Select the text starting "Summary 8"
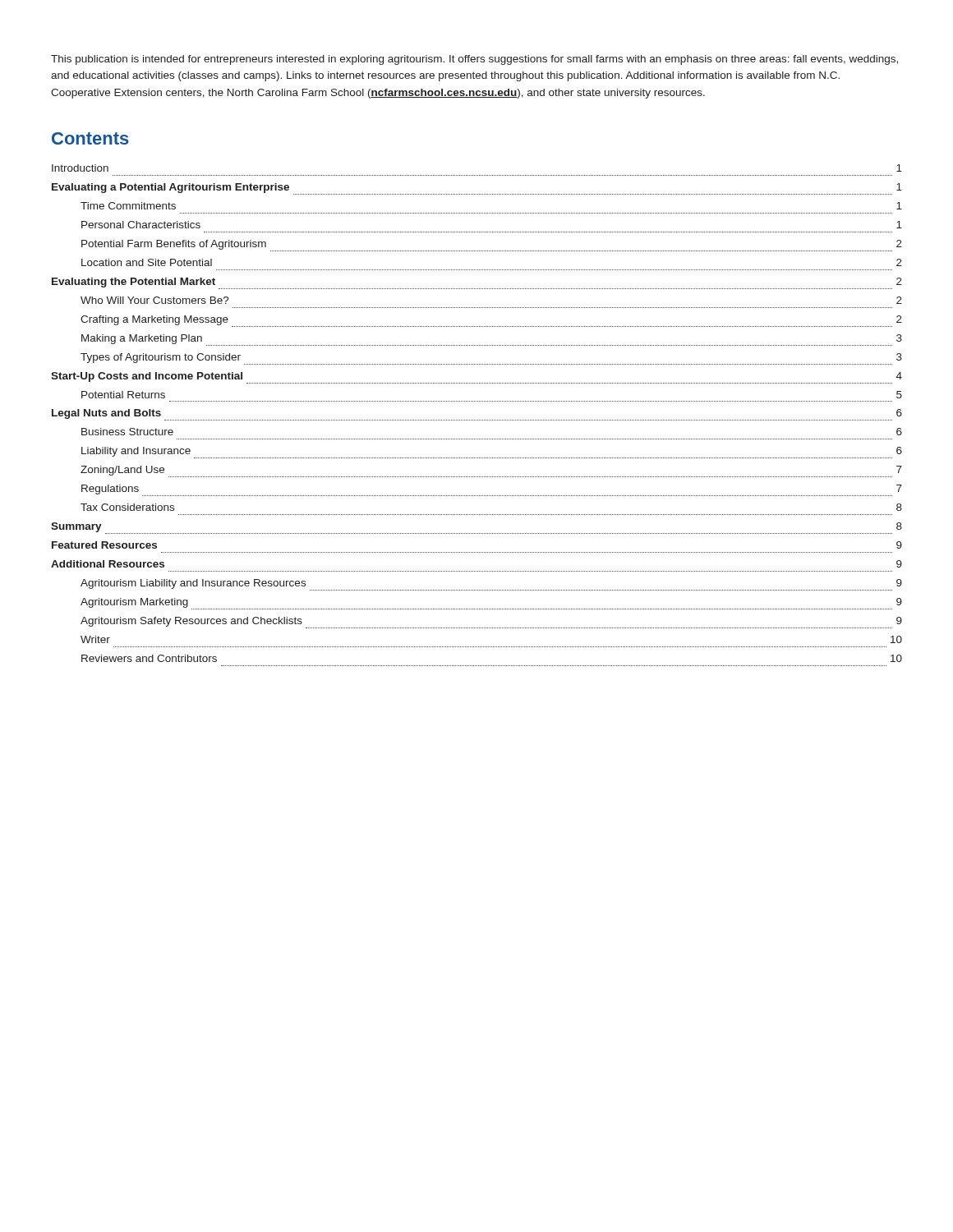The height and width of the screenshot is (1232, 953). coord(476,527)
